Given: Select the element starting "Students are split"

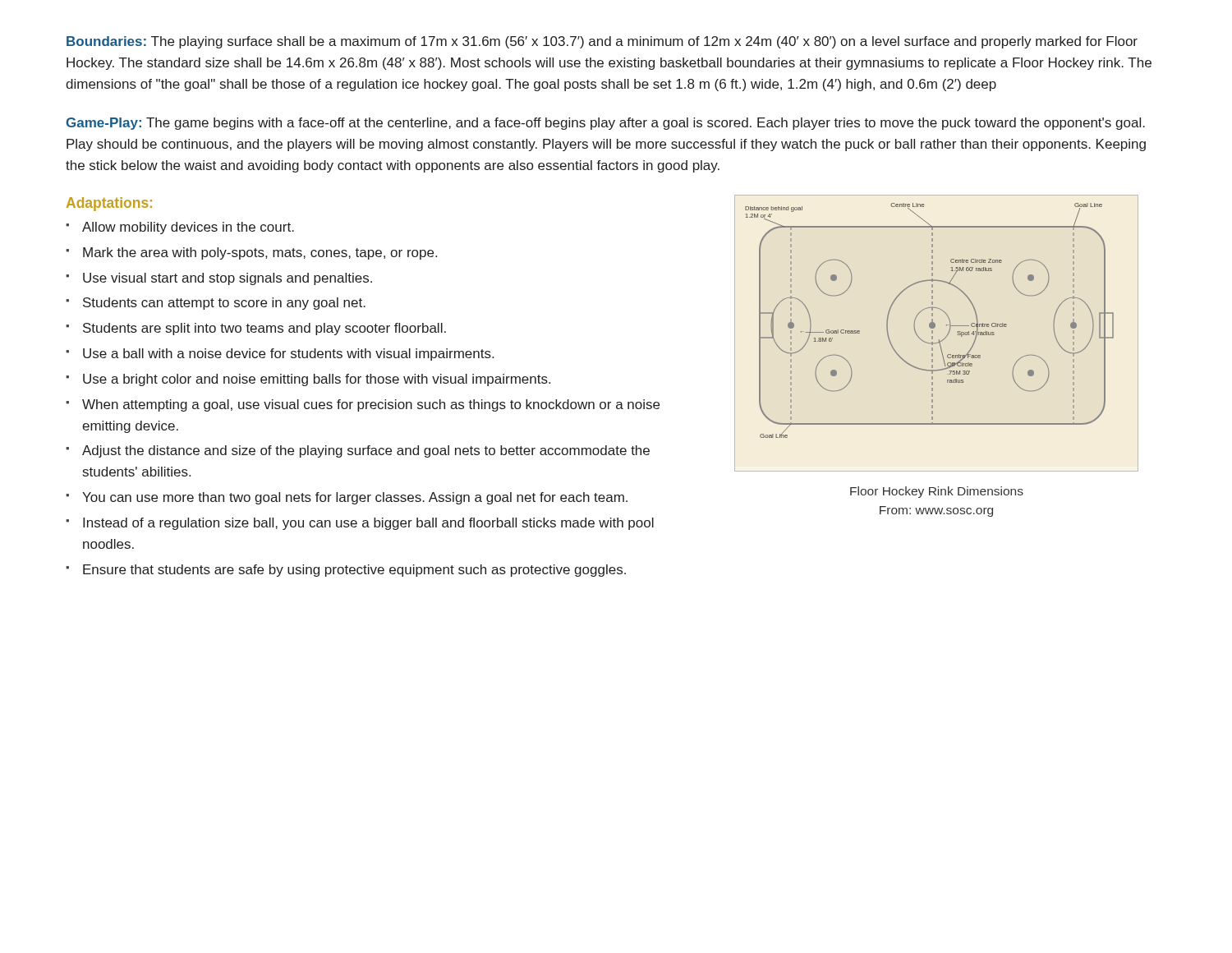Looking at the screenshot, I should click(x=265, y=328).
